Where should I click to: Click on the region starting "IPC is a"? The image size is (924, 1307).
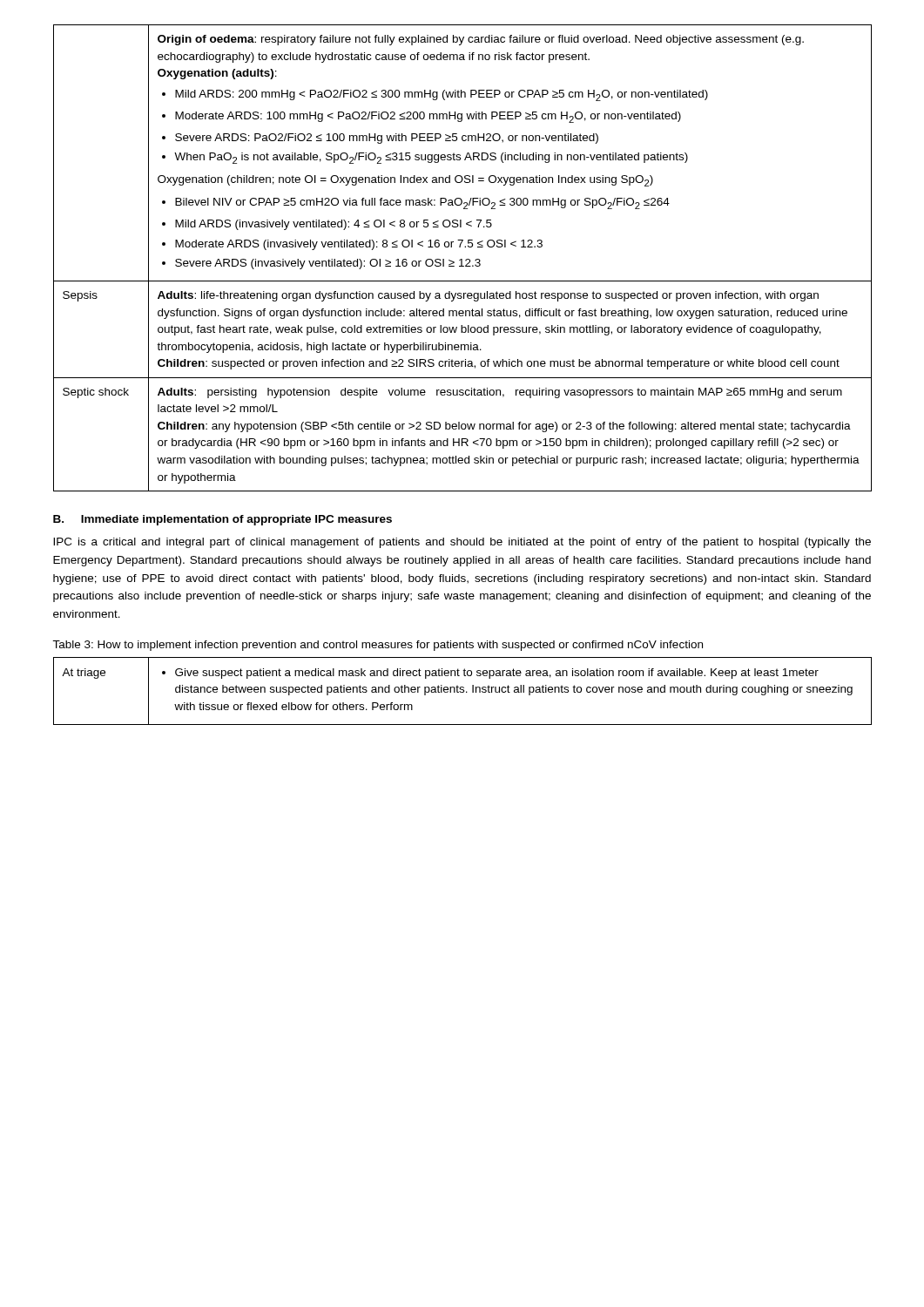pyautogui.click(x=462, y=578)
